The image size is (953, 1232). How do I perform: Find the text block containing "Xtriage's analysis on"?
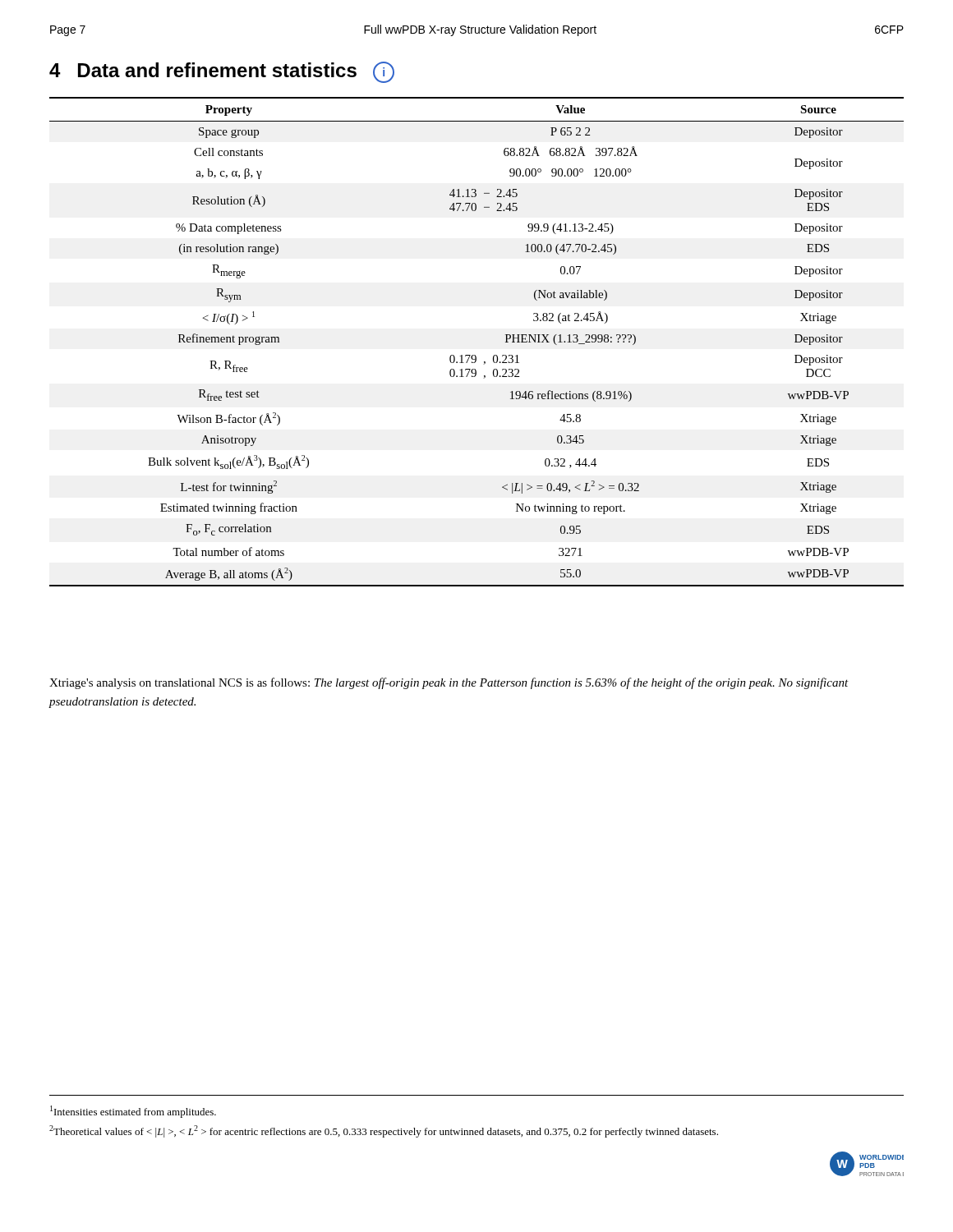pyautogui.click(x=449, y=692)
